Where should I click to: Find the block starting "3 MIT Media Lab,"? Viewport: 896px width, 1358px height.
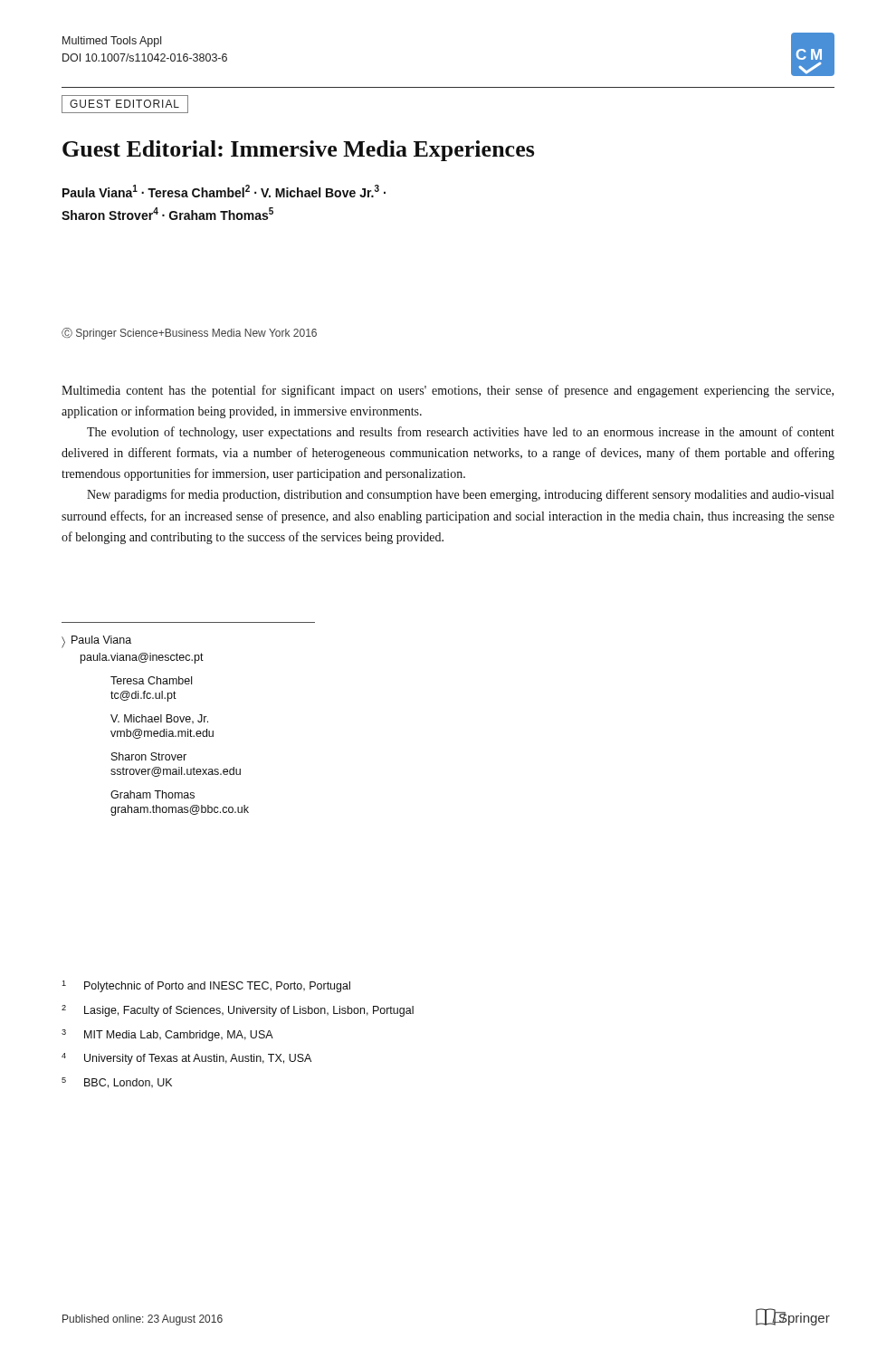pyautogui.click(x=167, y=1035)
